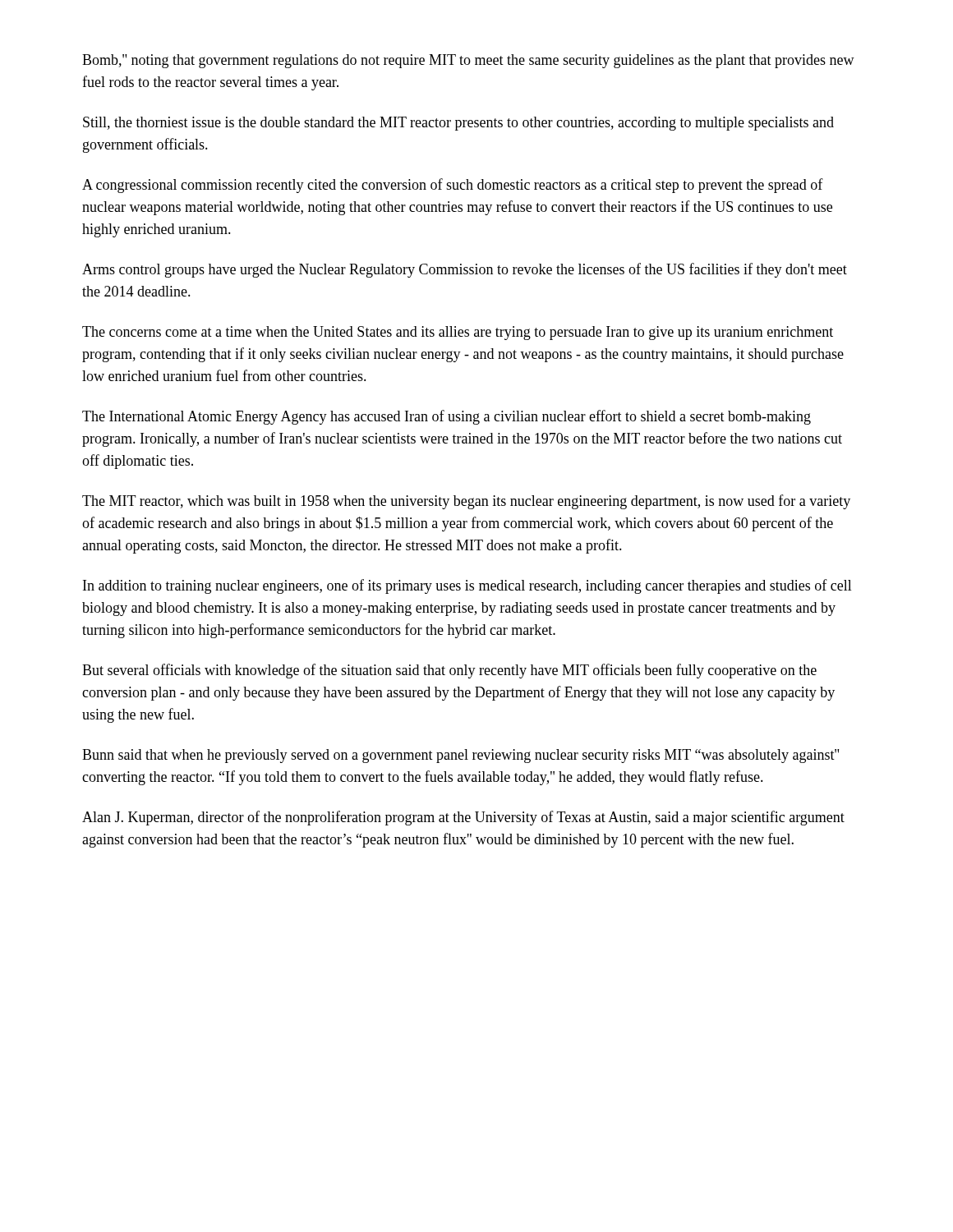
Task: Click on the text block containing "Still, the thorniest issue is the double"
Action: [x=458, y=133]
